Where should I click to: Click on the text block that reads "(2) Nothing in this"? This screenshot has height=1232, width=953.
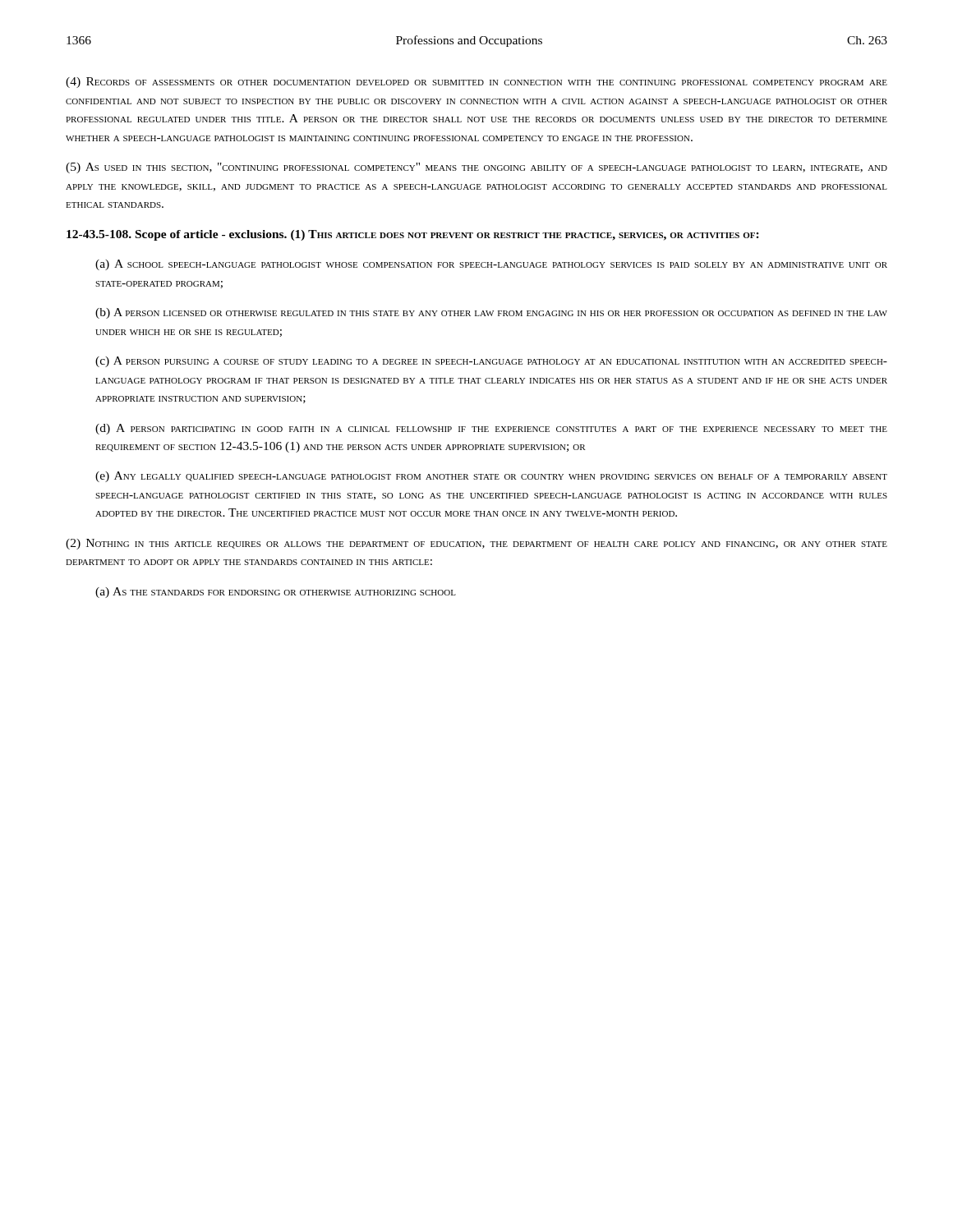(476, 552)
